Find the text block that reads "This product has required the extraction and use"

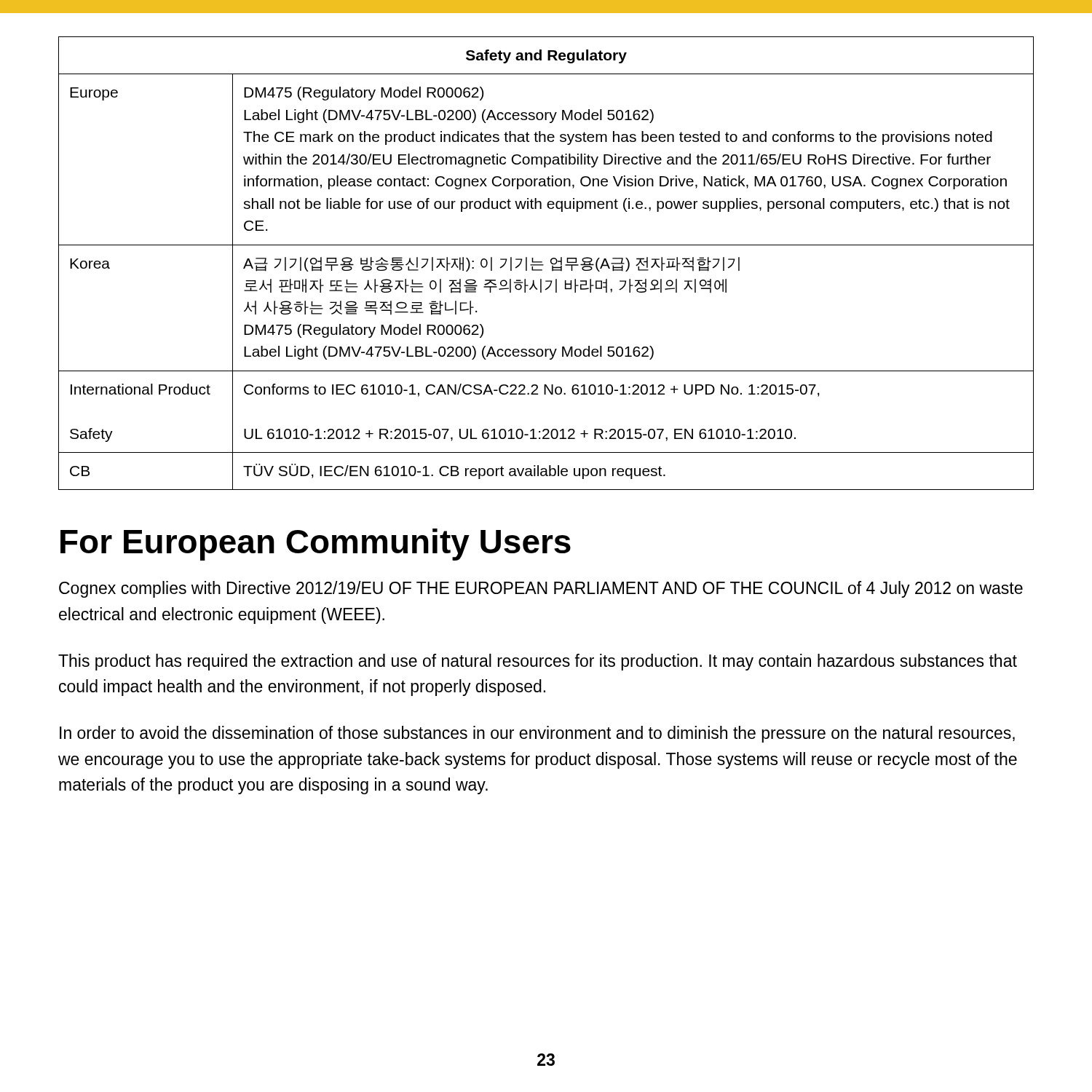tap(538, 674)
